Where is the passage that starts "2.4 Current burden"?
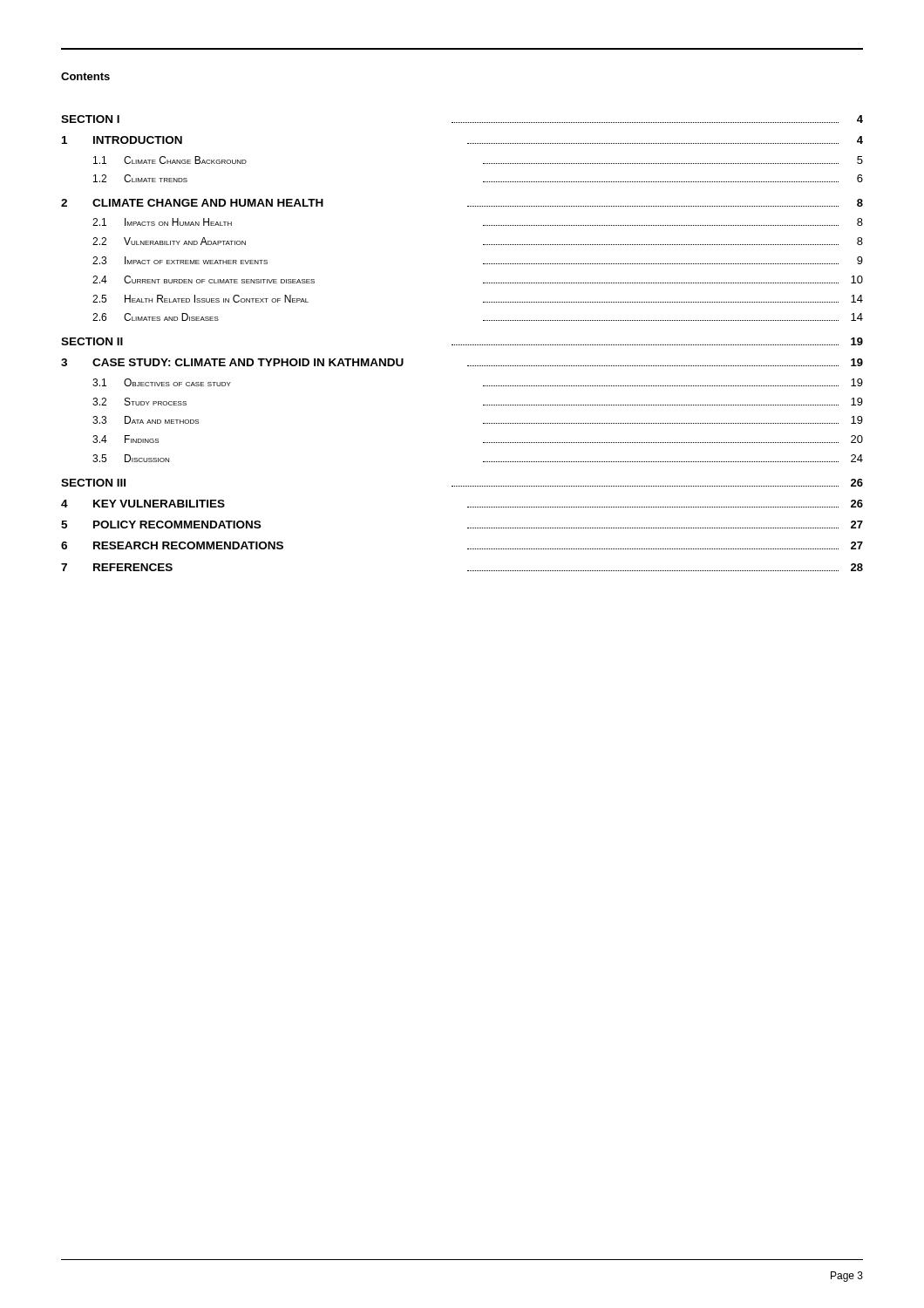 tap(478, 280)
